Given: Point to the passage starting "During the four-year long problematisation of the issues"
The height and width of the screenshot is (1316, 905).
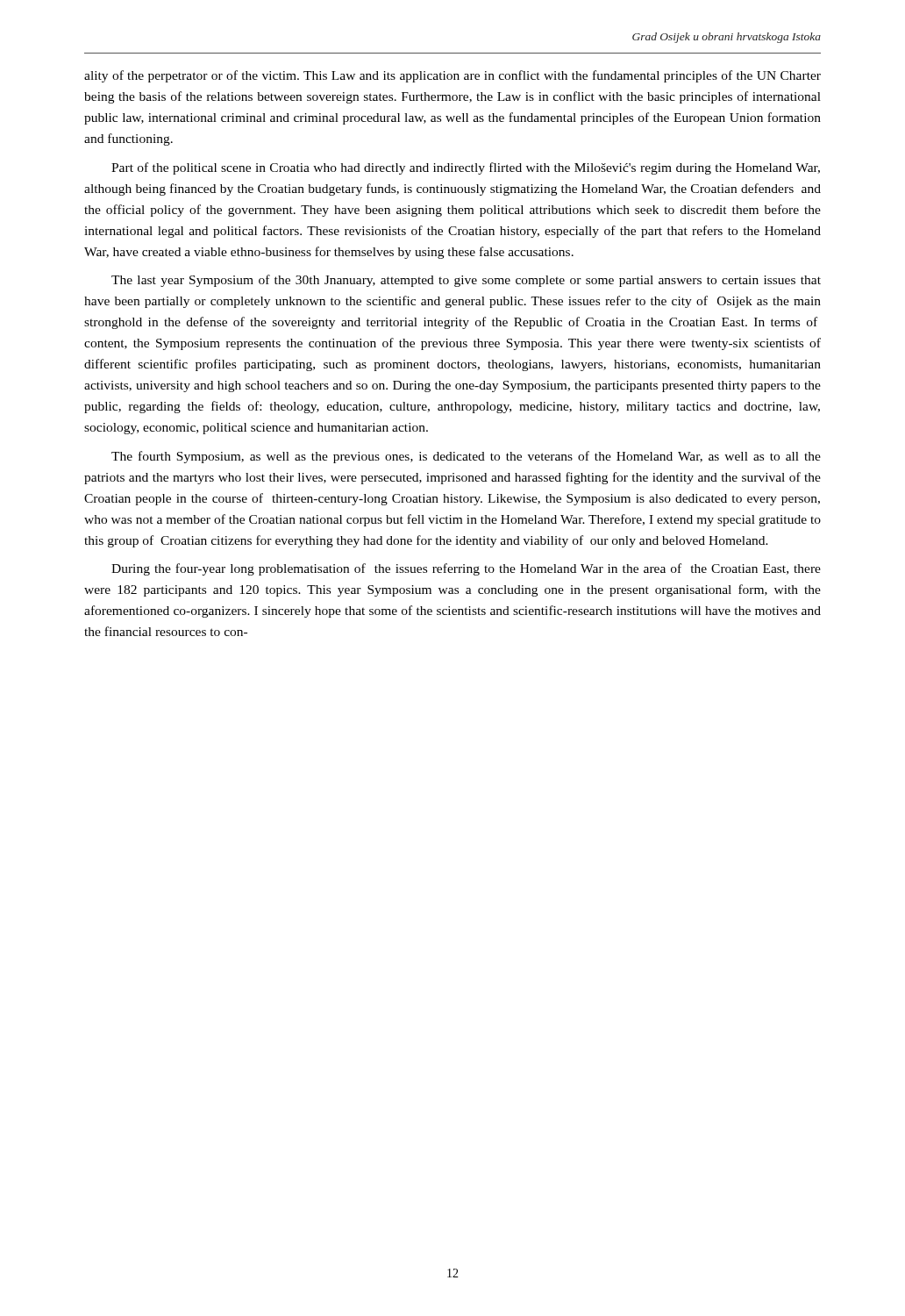Looking at the screenshot, I should point(452,600).
